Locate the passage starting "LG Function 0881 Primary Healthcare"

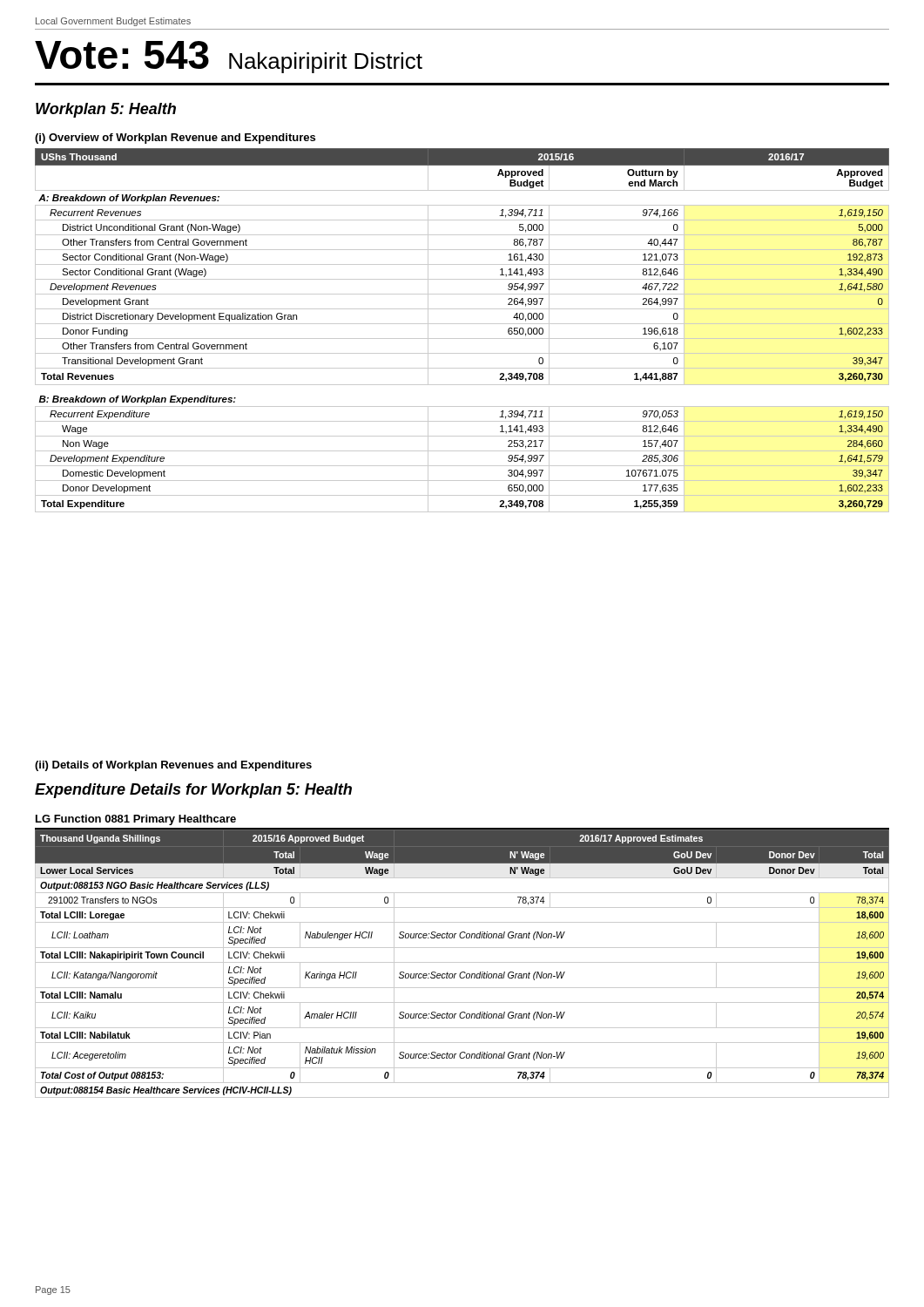(136, 819)
